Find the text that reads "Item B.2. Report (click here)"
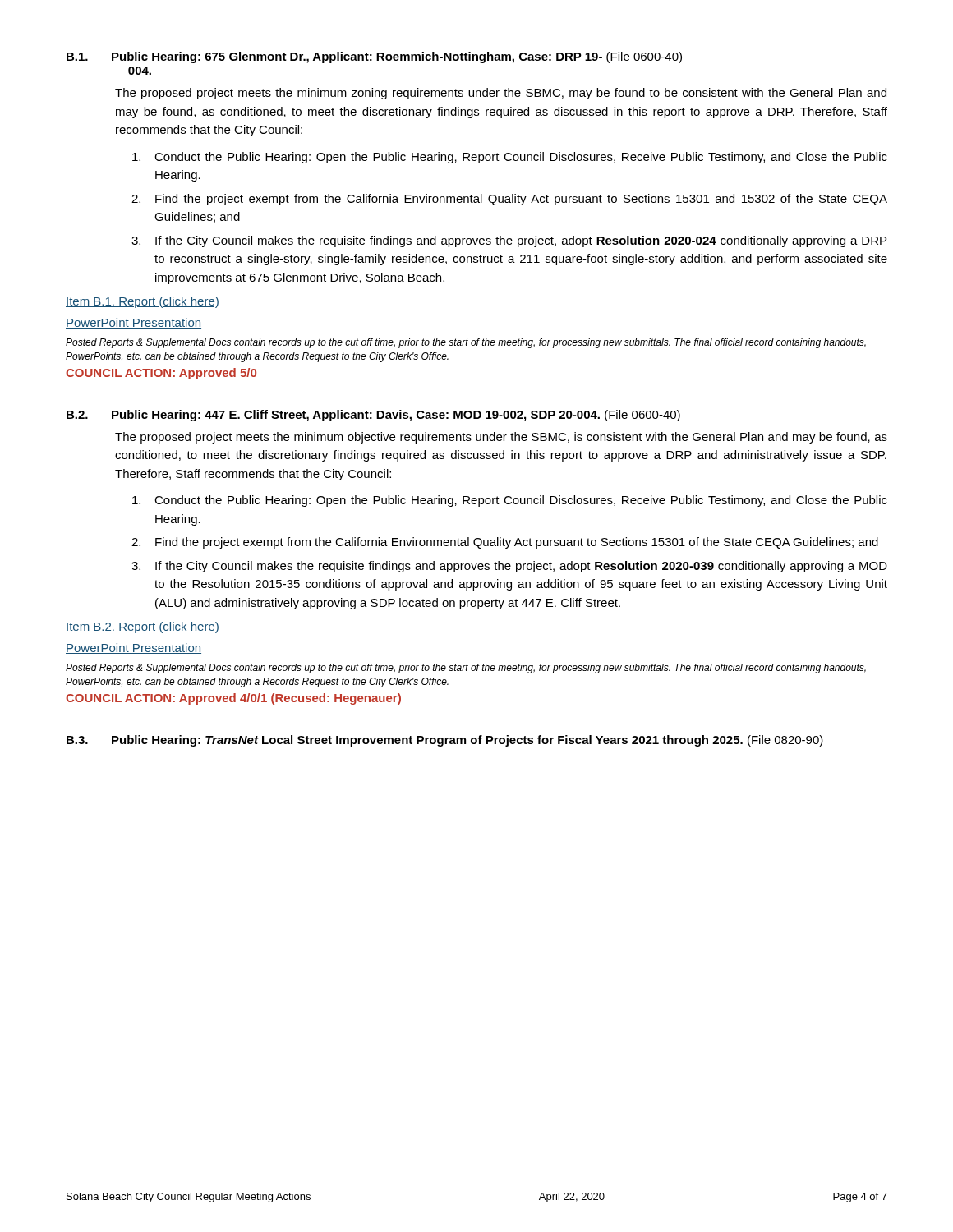The width and height of the screenshot is (953, 1232). click(x=142, y=626)
